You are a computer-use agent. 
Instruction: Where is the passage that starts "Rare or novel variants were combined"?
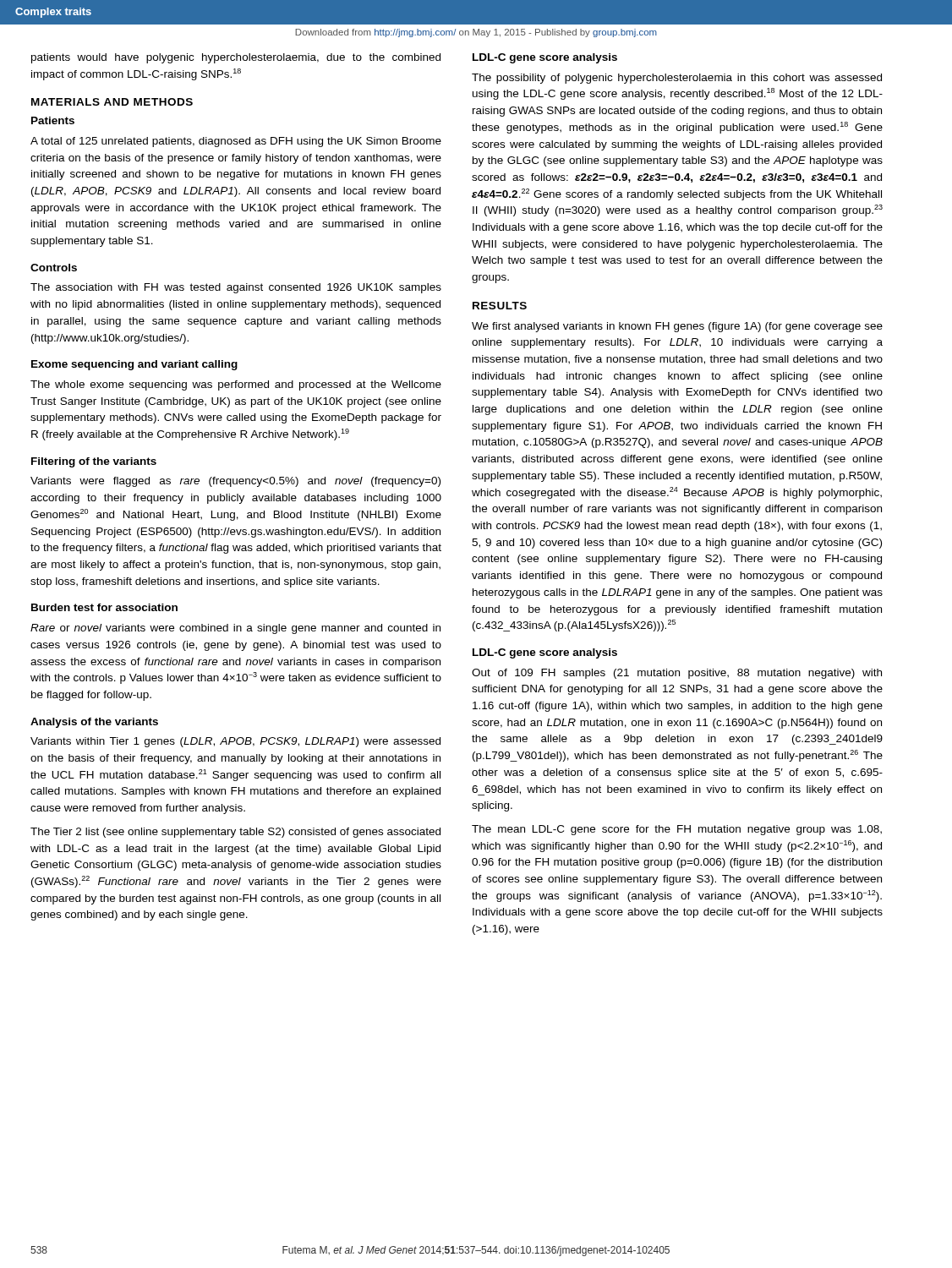point(236,661)
